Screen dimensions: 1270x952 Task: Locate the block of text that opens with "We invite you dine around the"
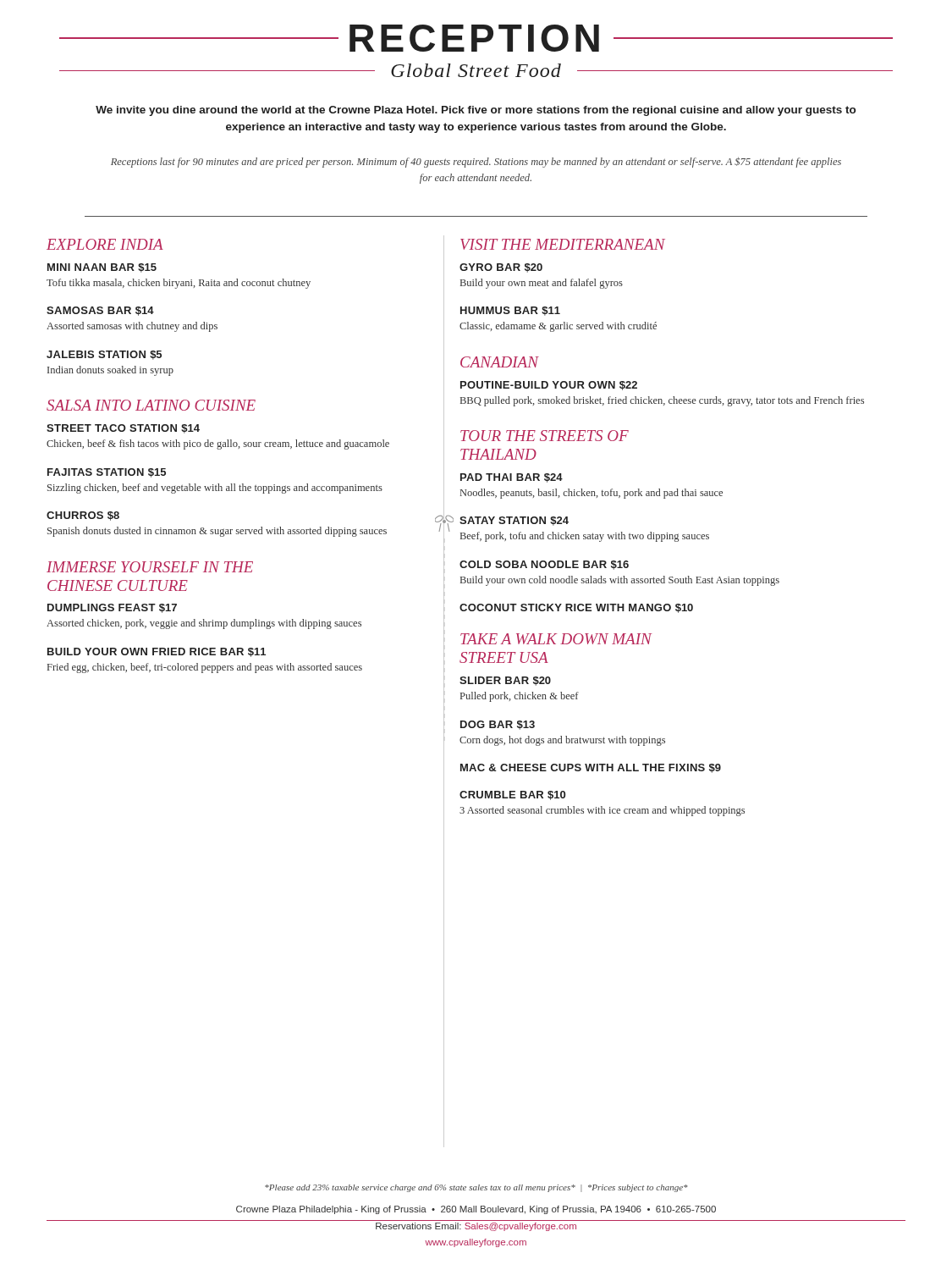[476, 118]
